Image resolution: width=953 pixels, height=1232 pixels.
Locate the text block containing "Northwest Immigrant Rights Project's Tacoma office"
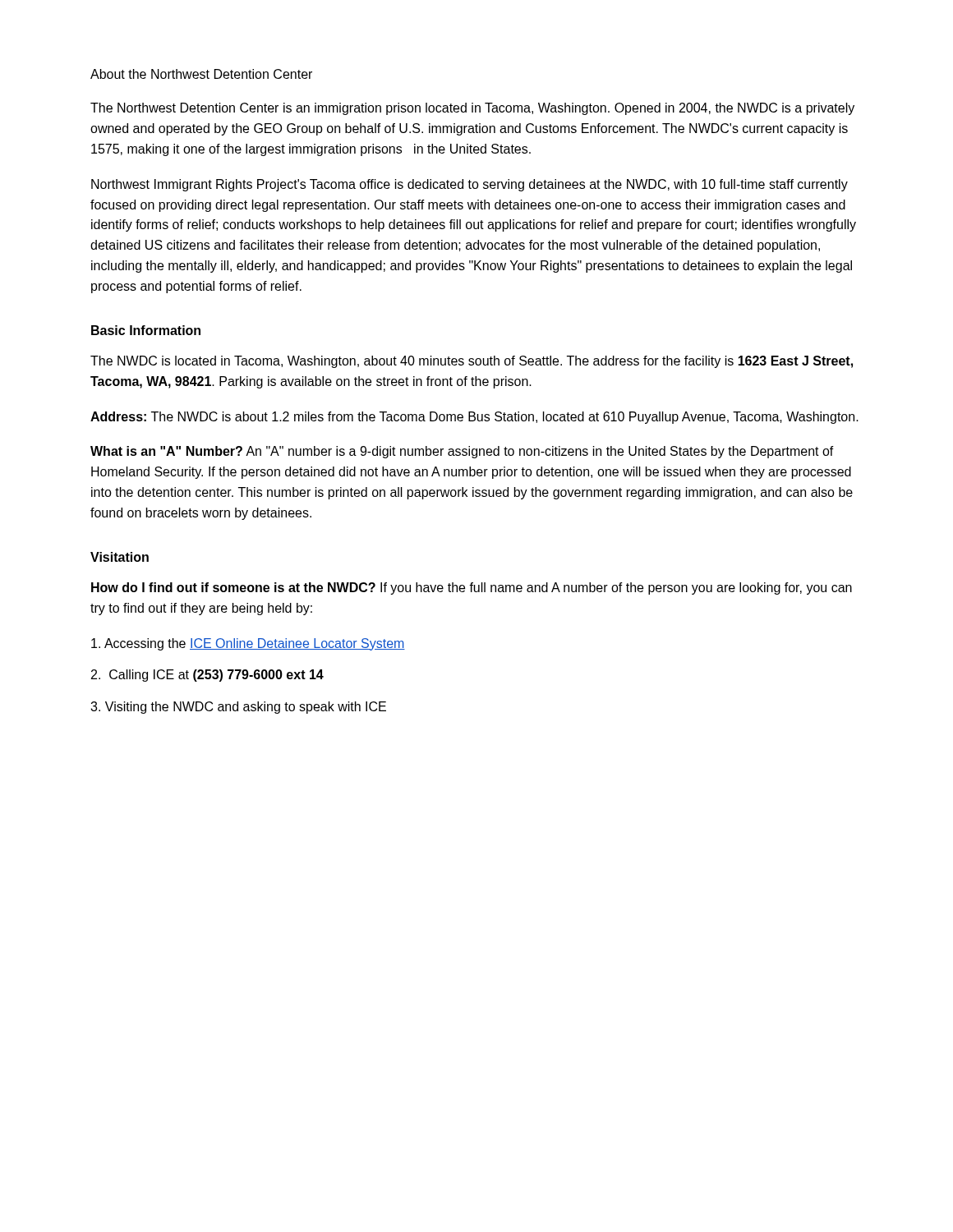473,235
